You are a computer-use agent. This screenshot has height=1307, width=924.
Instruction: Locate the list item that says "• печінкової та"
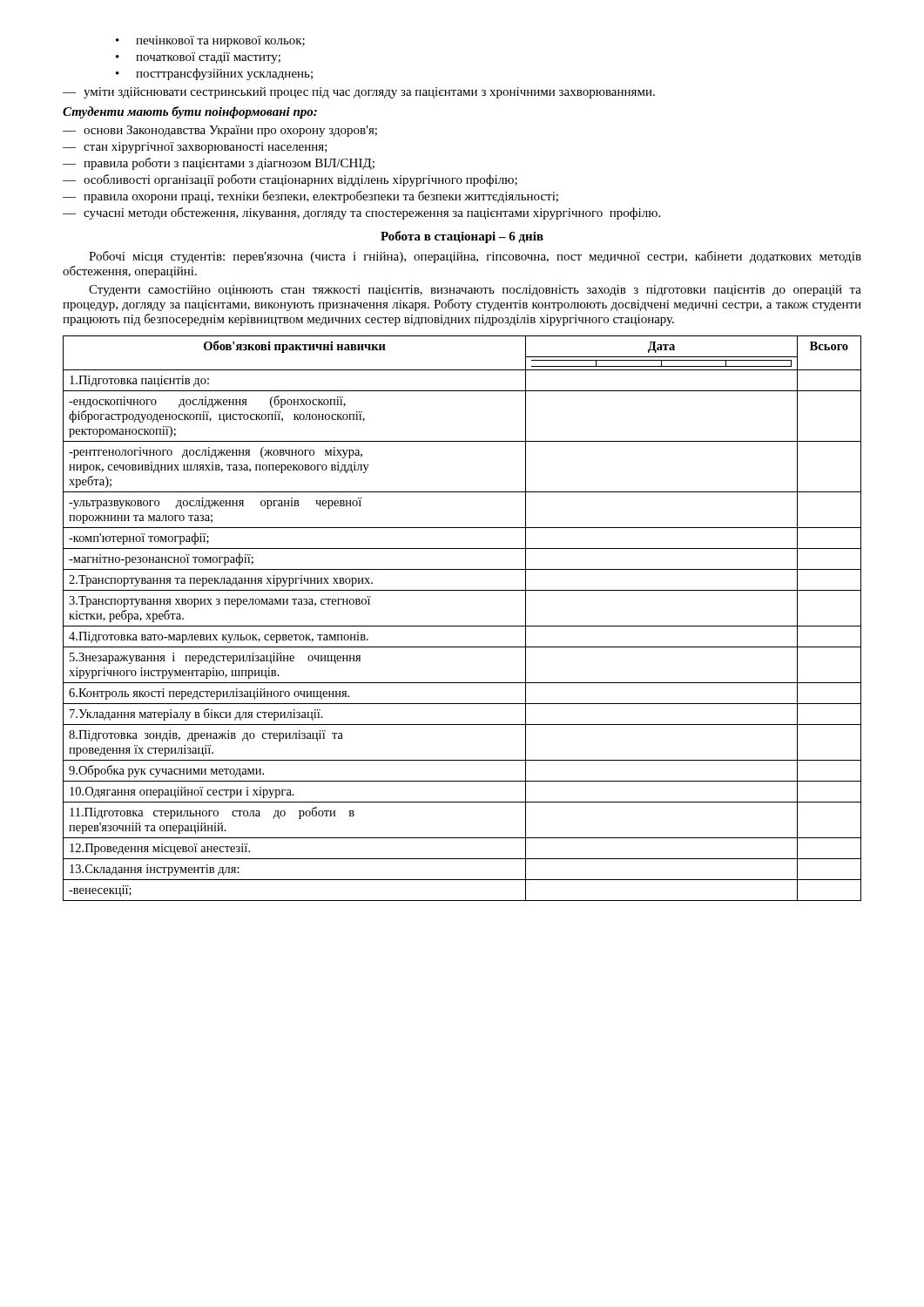(210, 41)
